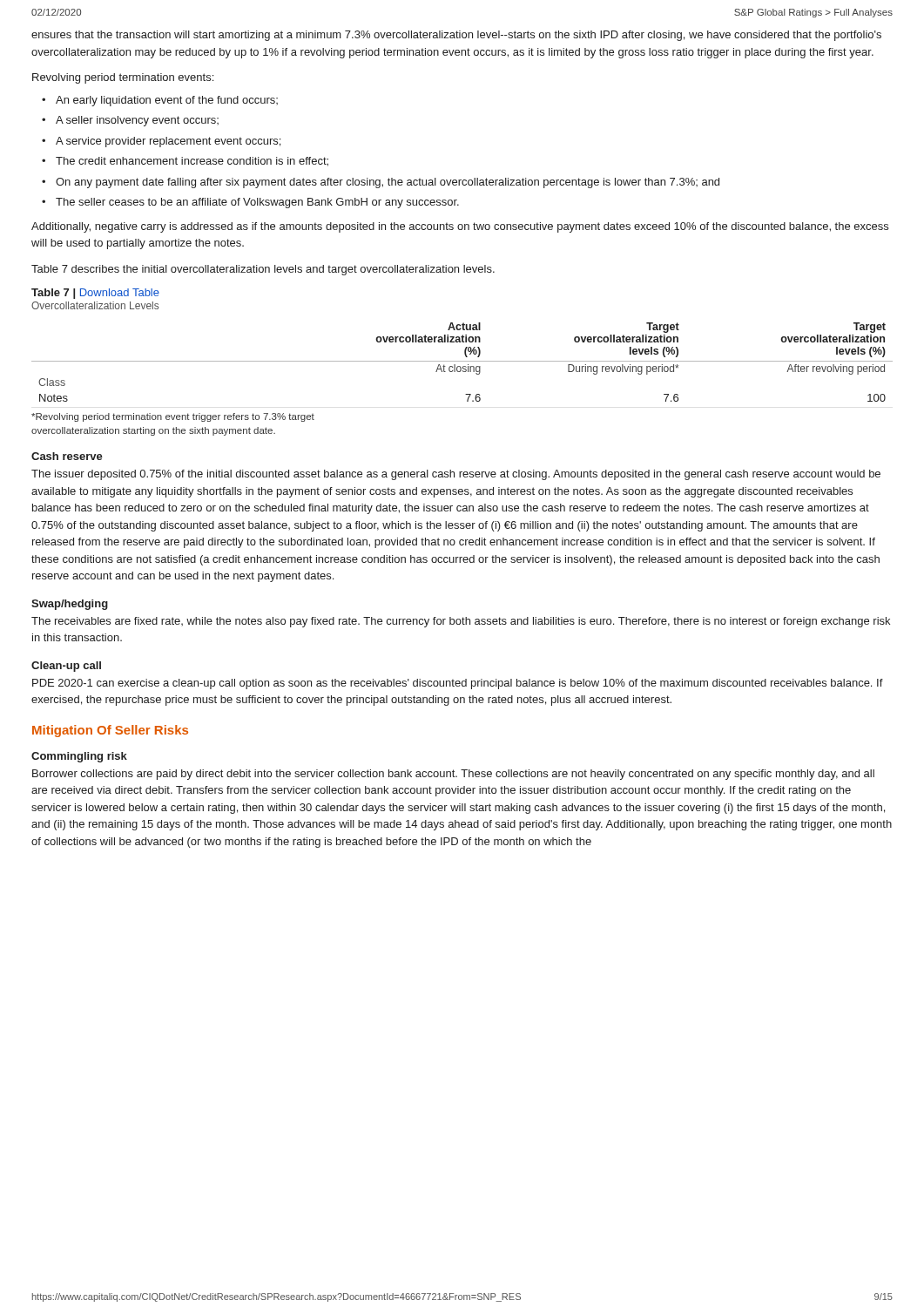
Task: Locate the text block with the text "ensures that the transaction"
Action: click(x=462, y=43)
